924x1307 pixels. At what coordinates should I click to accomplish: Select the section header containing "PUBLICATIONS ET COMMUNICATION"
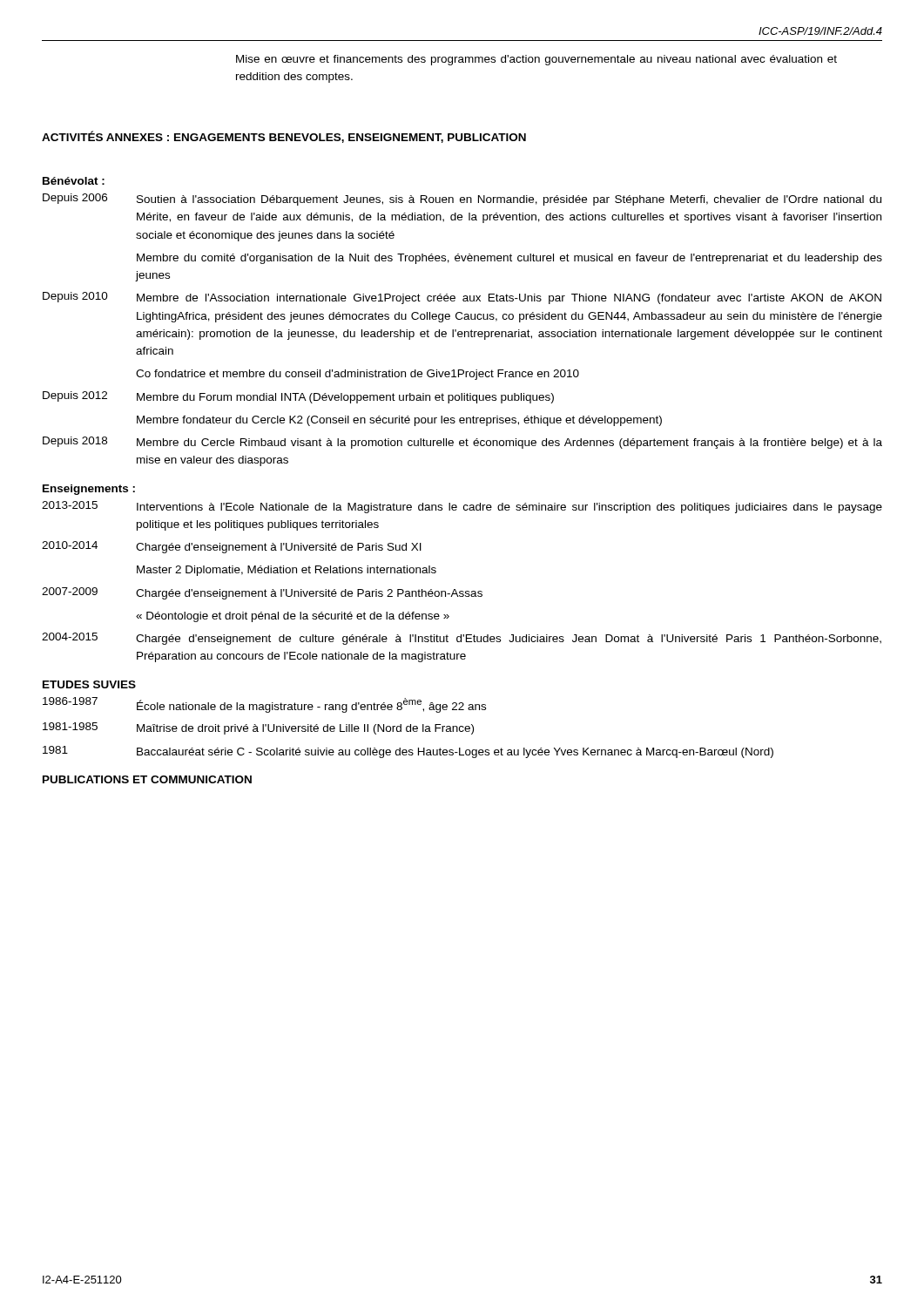coord(147,779)
